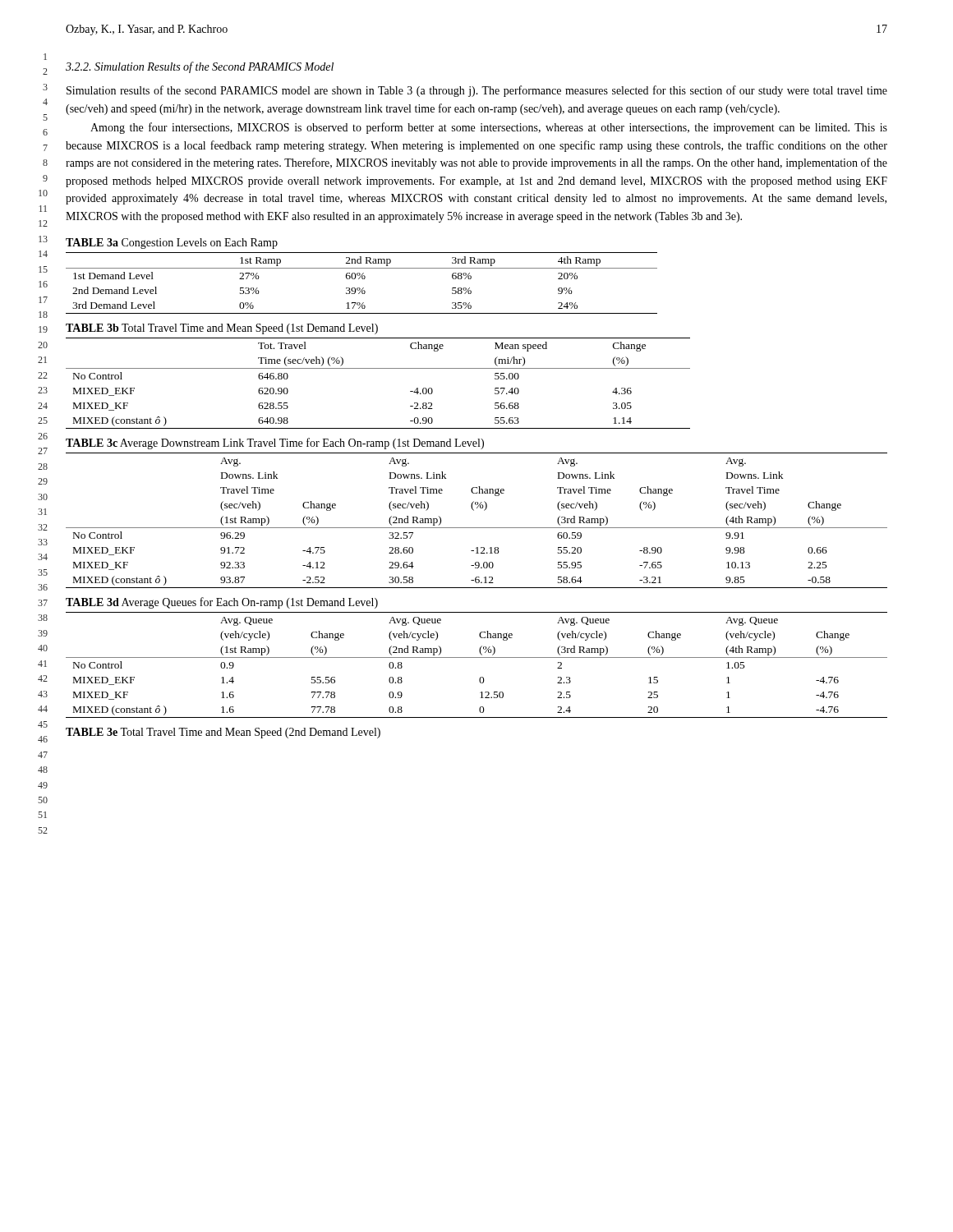
Task: Click on the text block starting "TABLE 3c Average Downstream Link Travel"
Action: [x=275, y=443]
